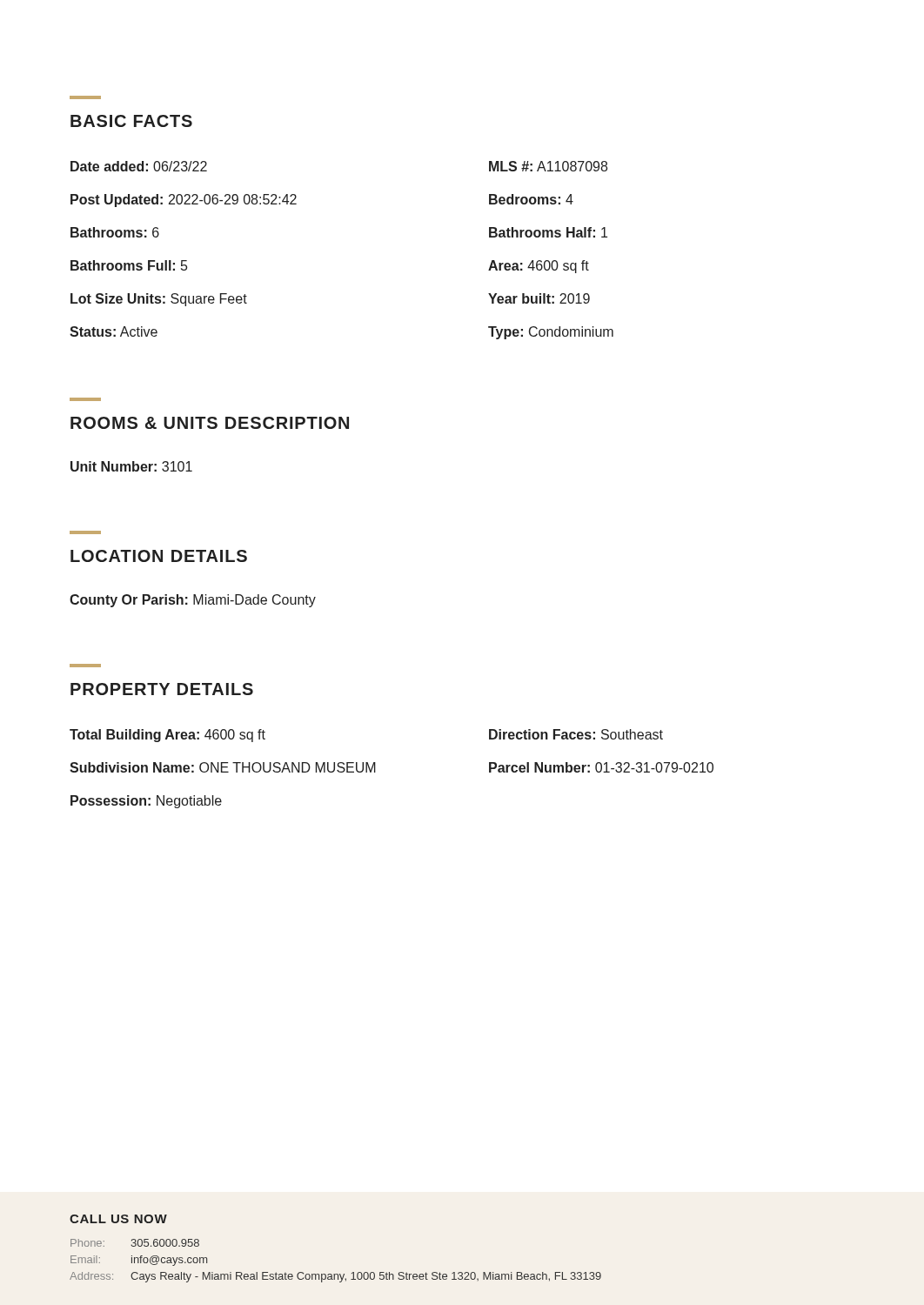Navigate to the region starting "BASIC FACTS"
The height and width of the screenshot is (1305, 924).
[x=131, y=121]
